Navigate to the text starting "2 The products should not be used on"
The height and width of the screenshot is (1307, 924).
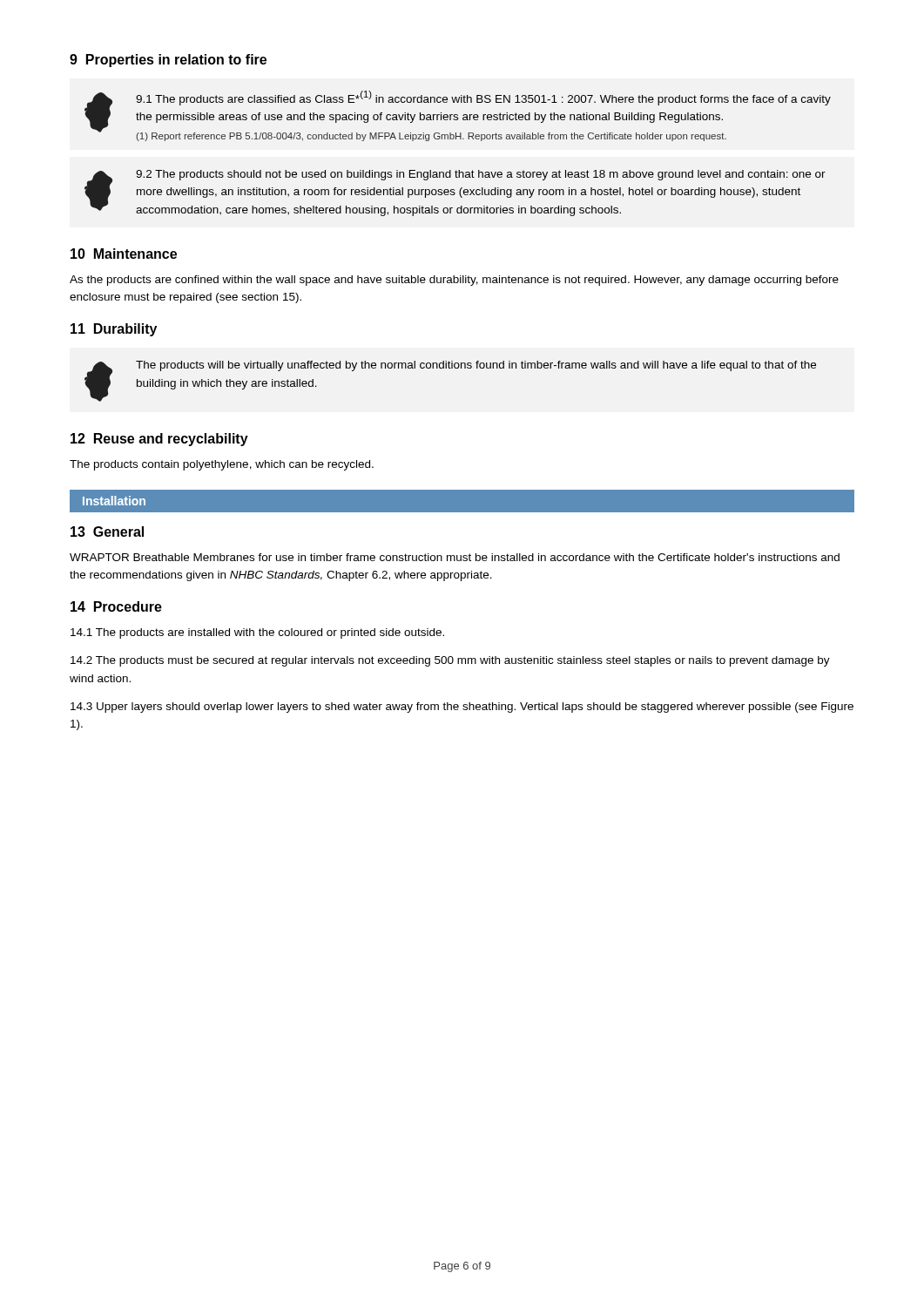pyautogui.click(x=460, y=192)
